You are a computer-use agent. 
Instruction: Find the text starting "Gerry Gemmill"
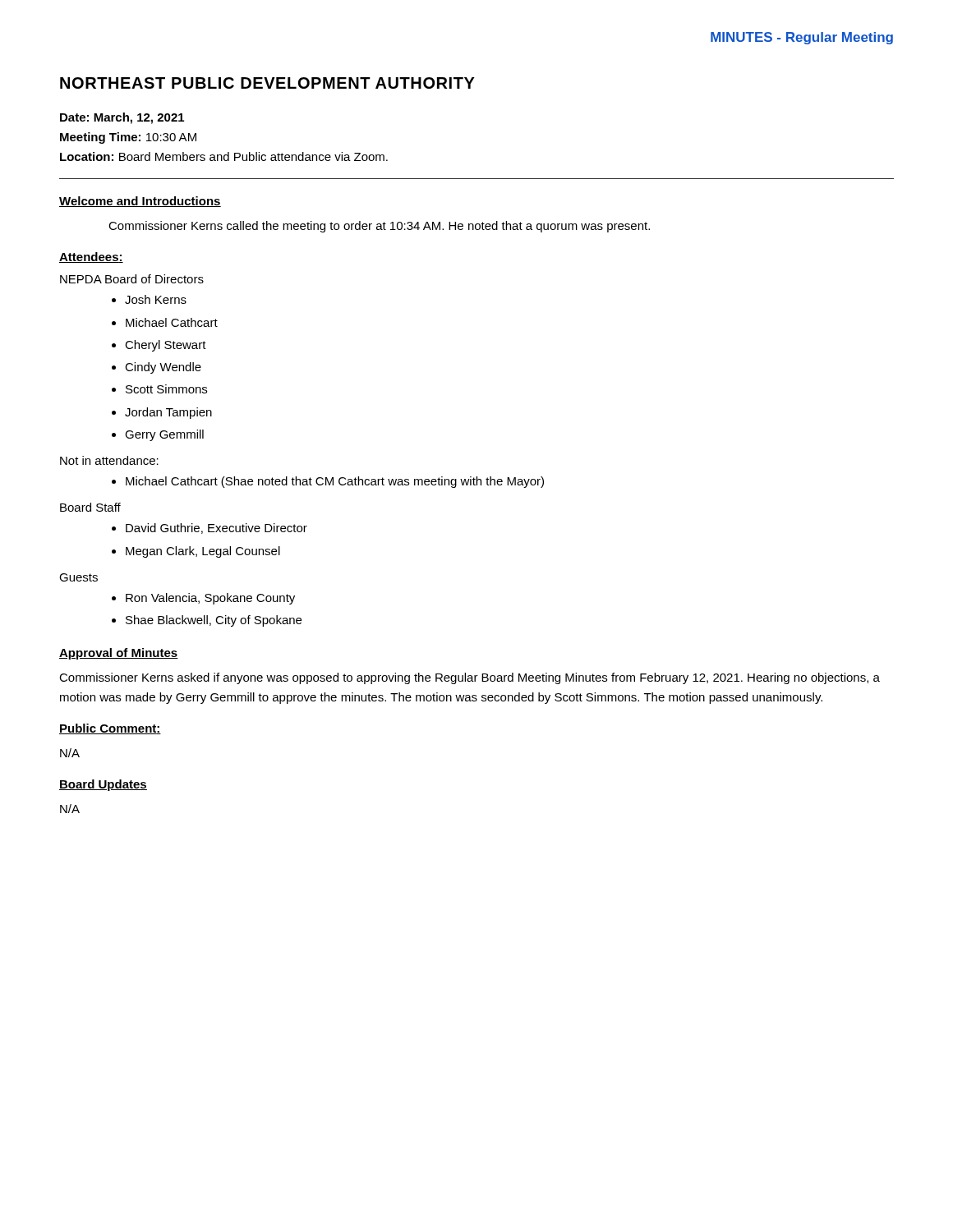pos(165,434)
